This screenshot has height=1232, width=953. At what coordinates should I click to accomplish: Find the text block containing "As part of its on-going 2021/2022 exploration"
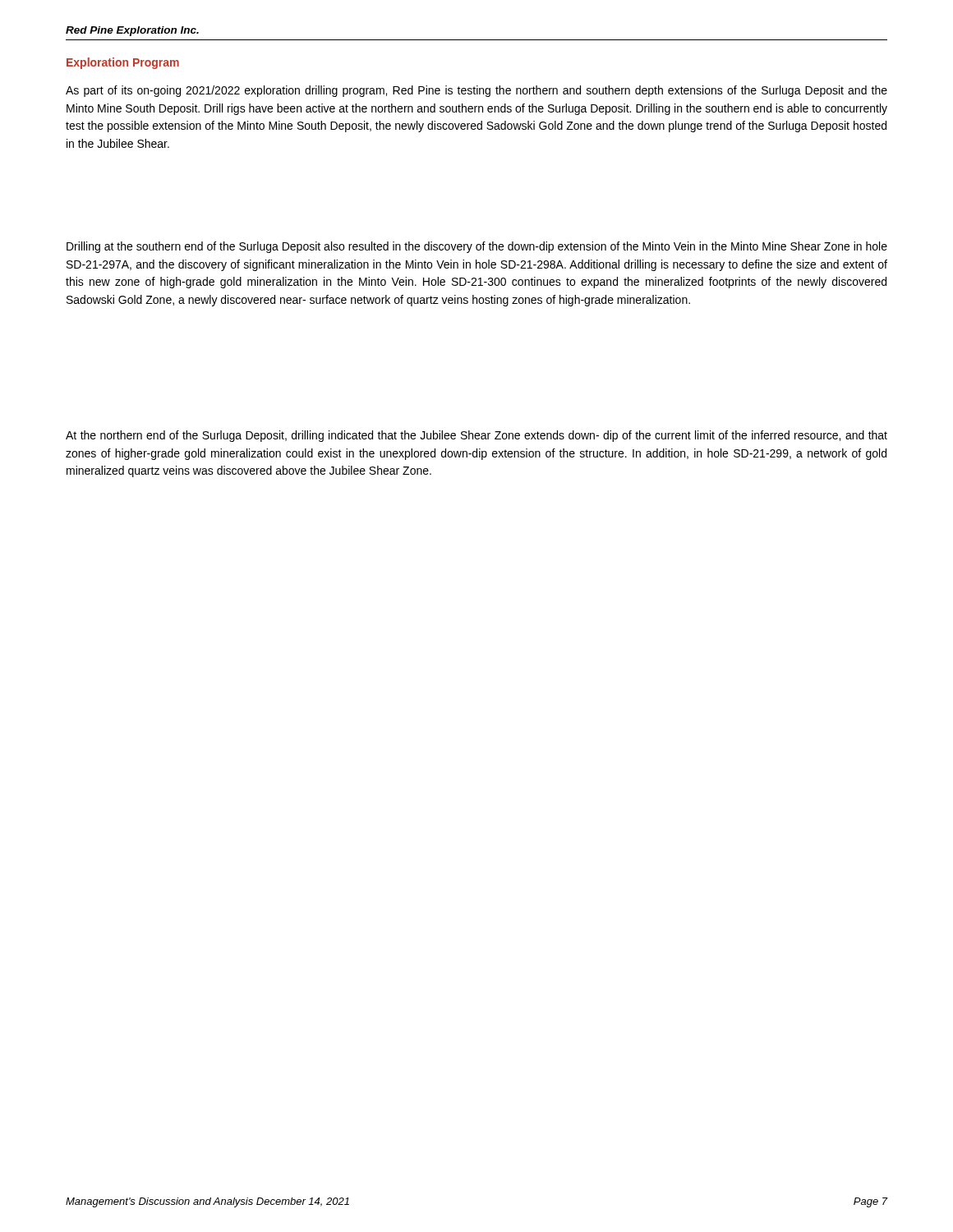[x=476, y=117]
